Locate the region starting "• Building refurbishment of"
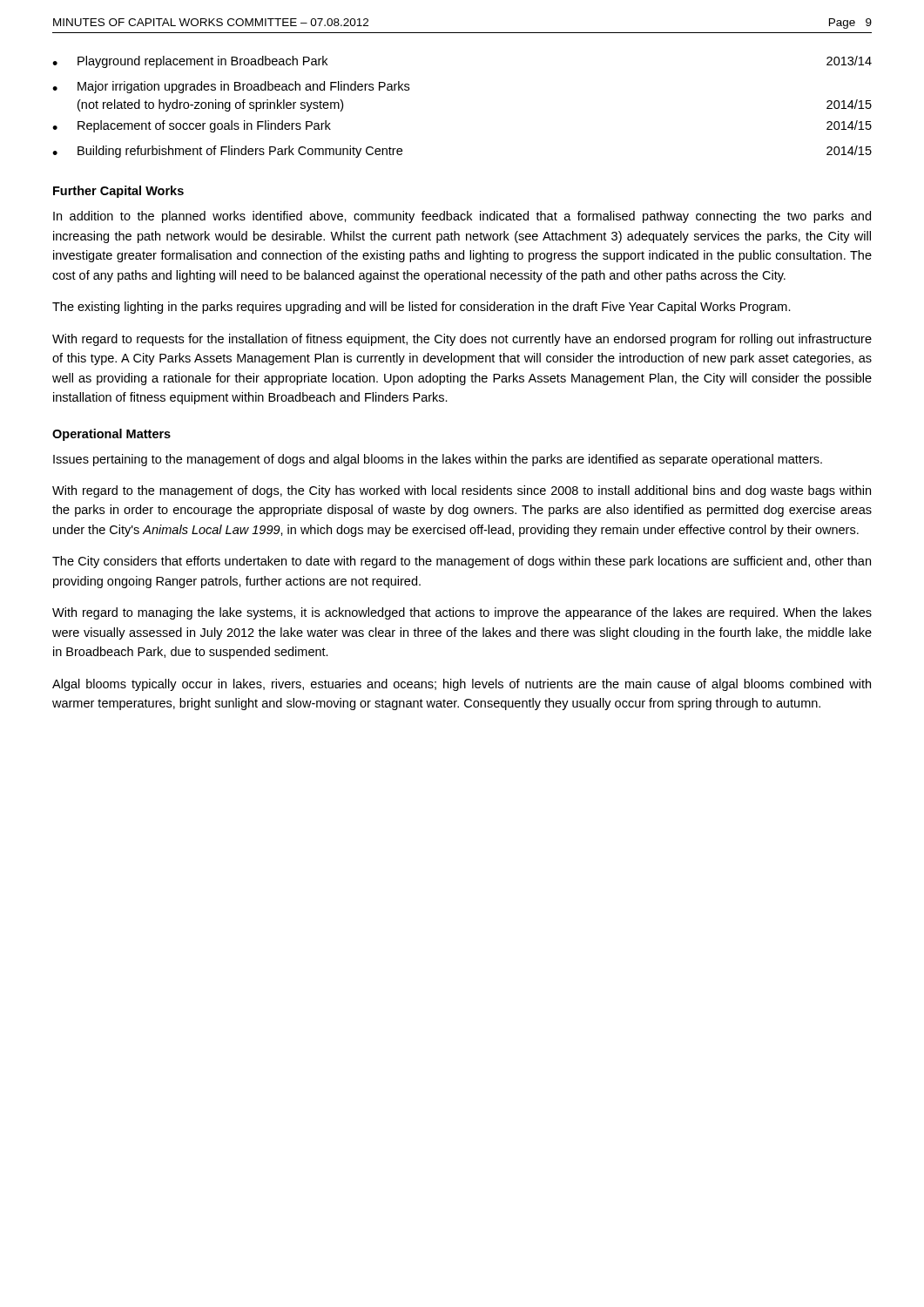The image size is (924, 1307). 235,151
